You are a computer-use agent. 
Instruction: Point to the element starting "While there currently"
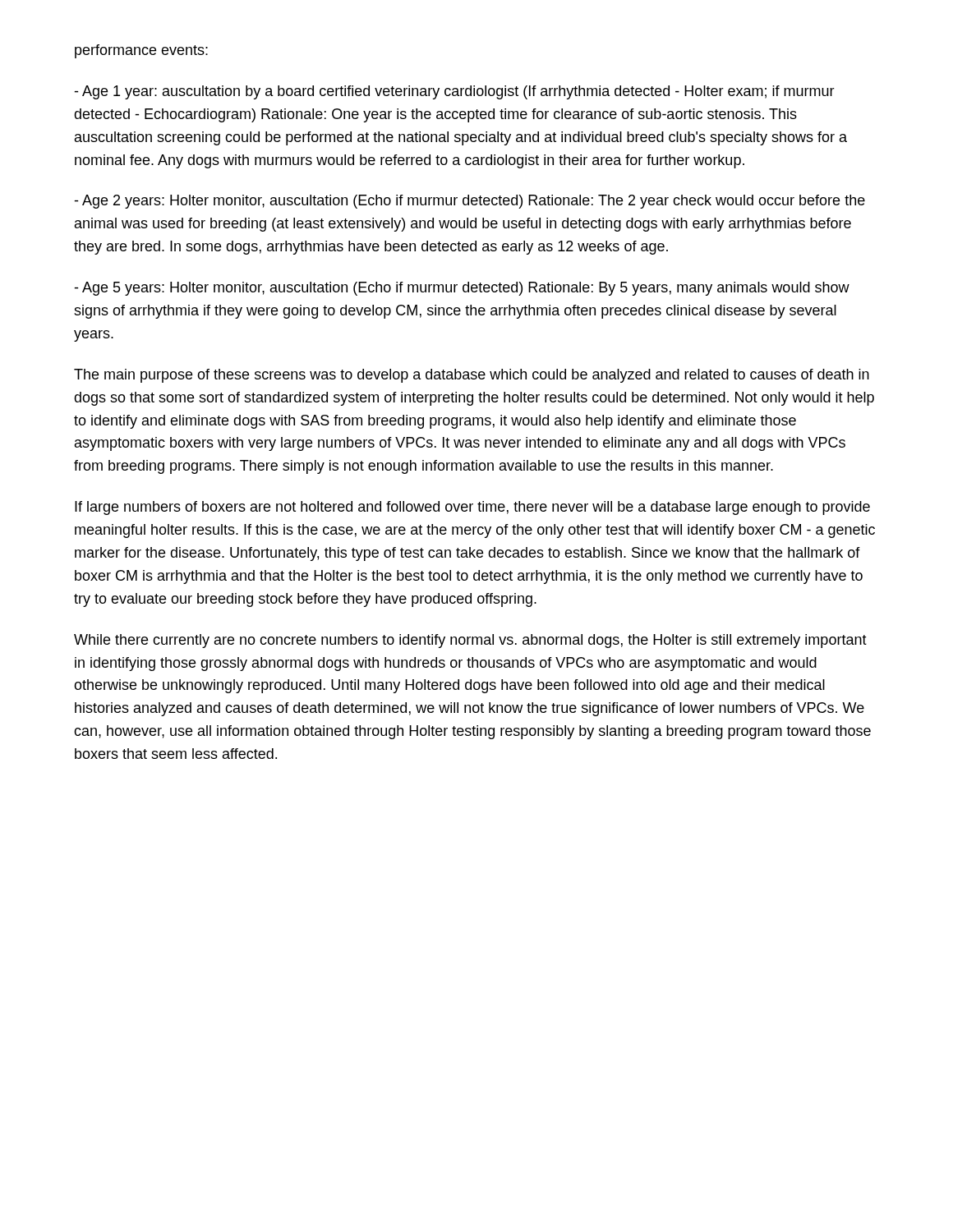pos(473,697)
